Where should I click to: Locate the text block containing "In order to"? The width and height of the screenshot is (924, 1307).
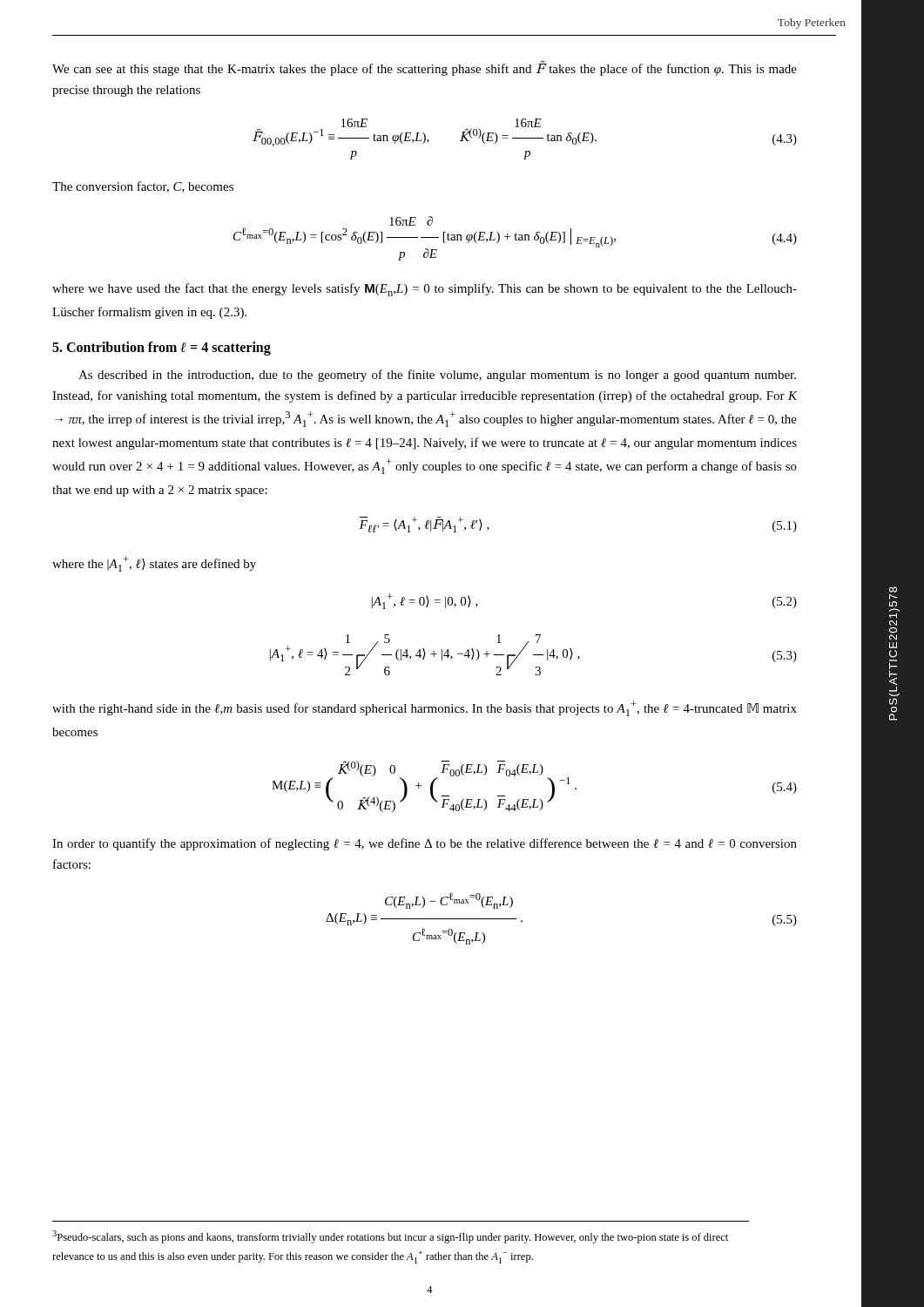click(425, 854)
